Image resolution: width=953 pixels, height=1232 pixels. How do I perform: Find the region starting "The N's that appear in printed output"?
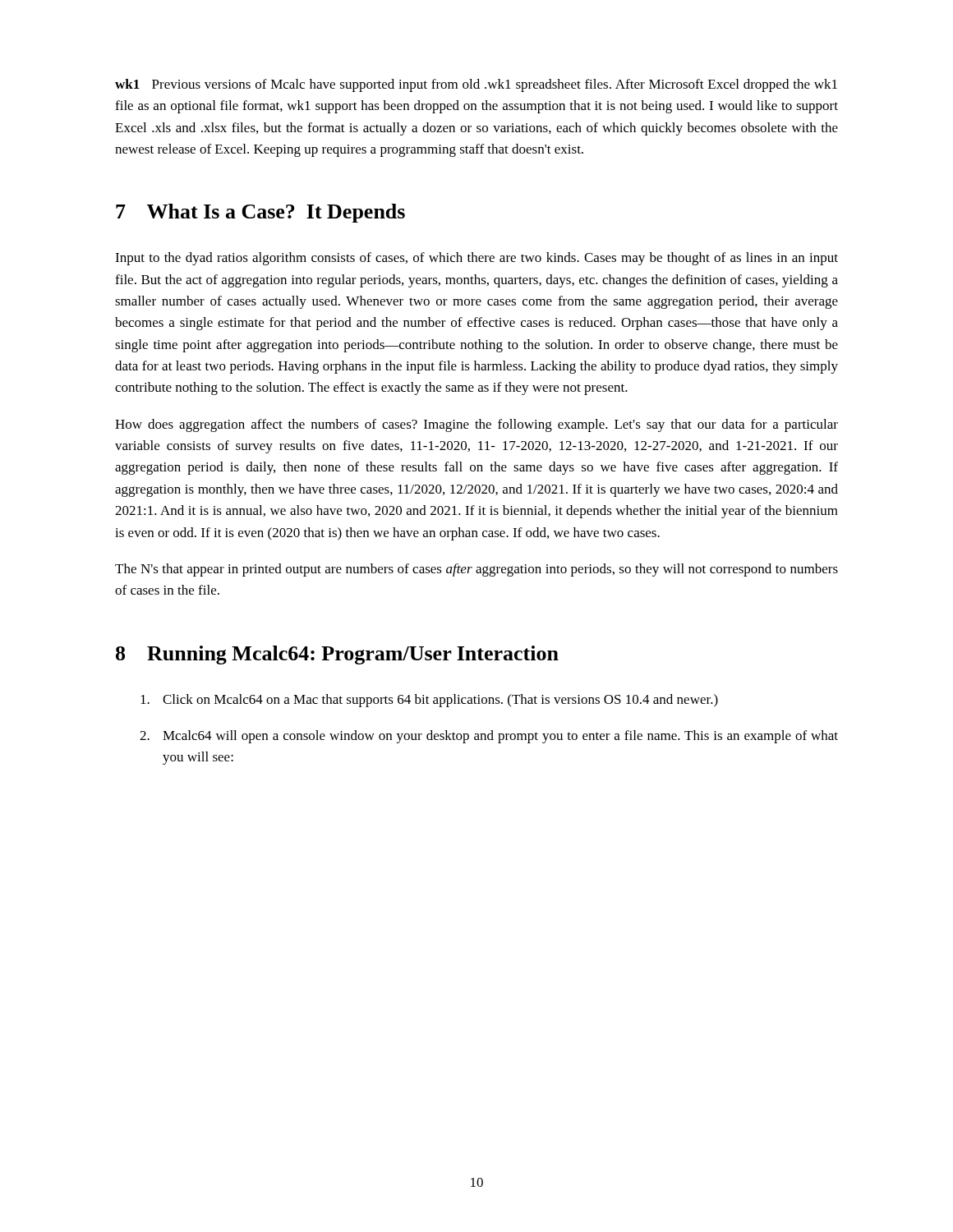click(x=476, y=579)
